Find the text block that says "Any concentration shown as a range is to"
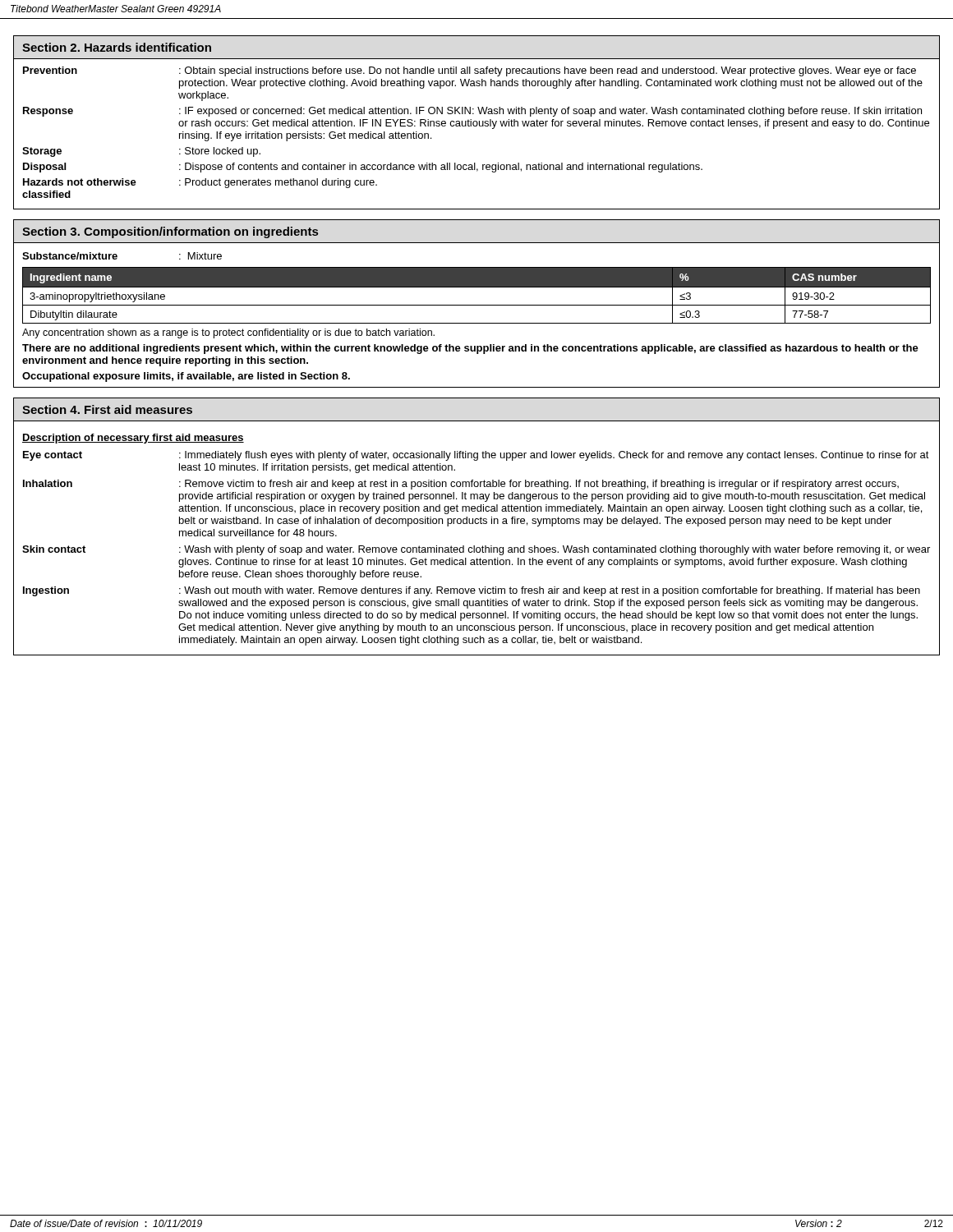Viewport: 953px width, 1232px height. (229, 333)
